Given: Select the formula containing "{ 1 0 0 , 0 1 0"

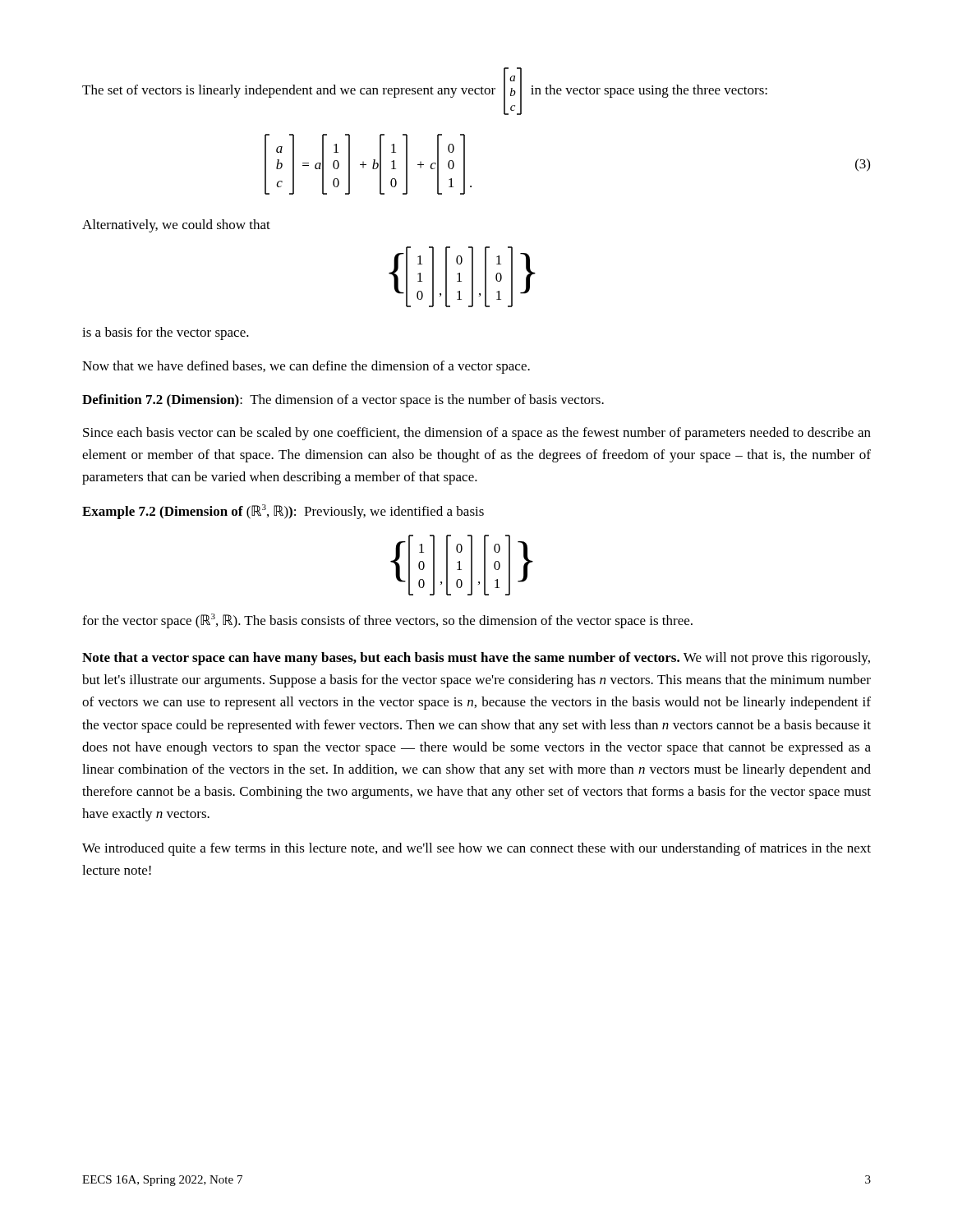Looking at the screenshot, I should [476, 565].
